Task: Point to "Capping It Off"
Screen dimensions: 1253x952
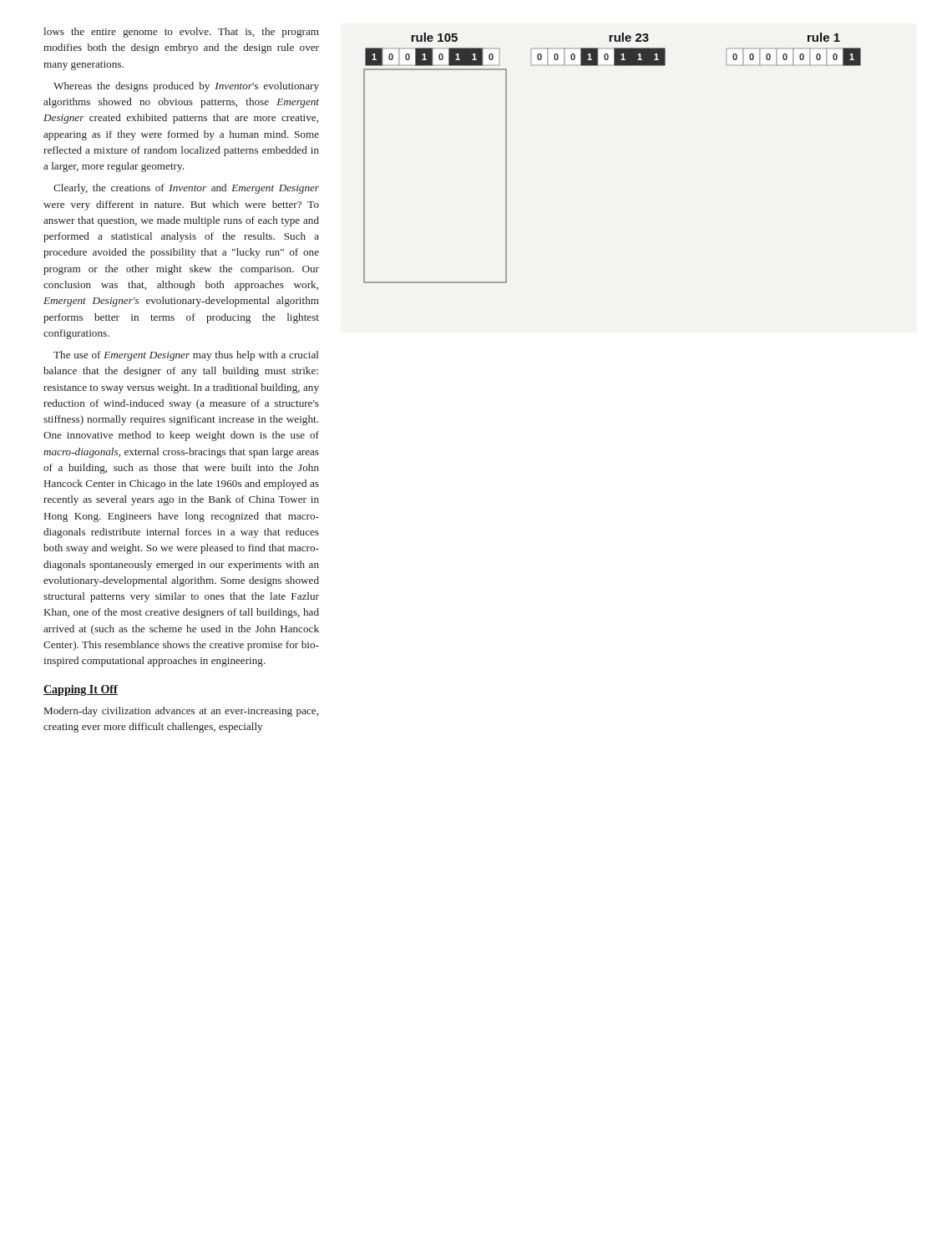Action: point(80,690)
